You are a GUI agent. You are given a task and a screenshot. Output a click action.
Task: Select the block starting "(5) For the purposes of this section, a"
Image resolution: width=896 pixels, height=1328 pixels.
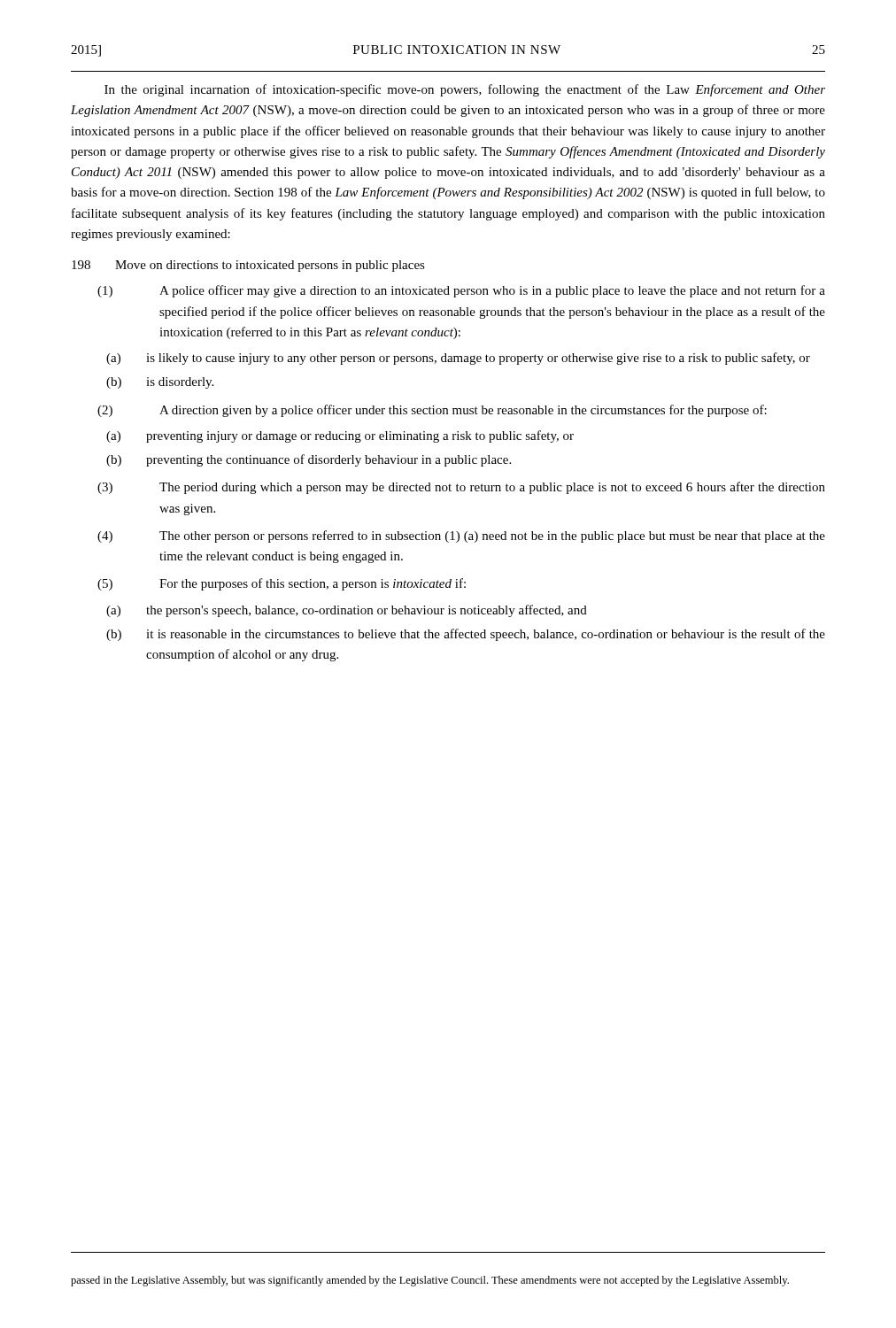[x=448, y=620]
